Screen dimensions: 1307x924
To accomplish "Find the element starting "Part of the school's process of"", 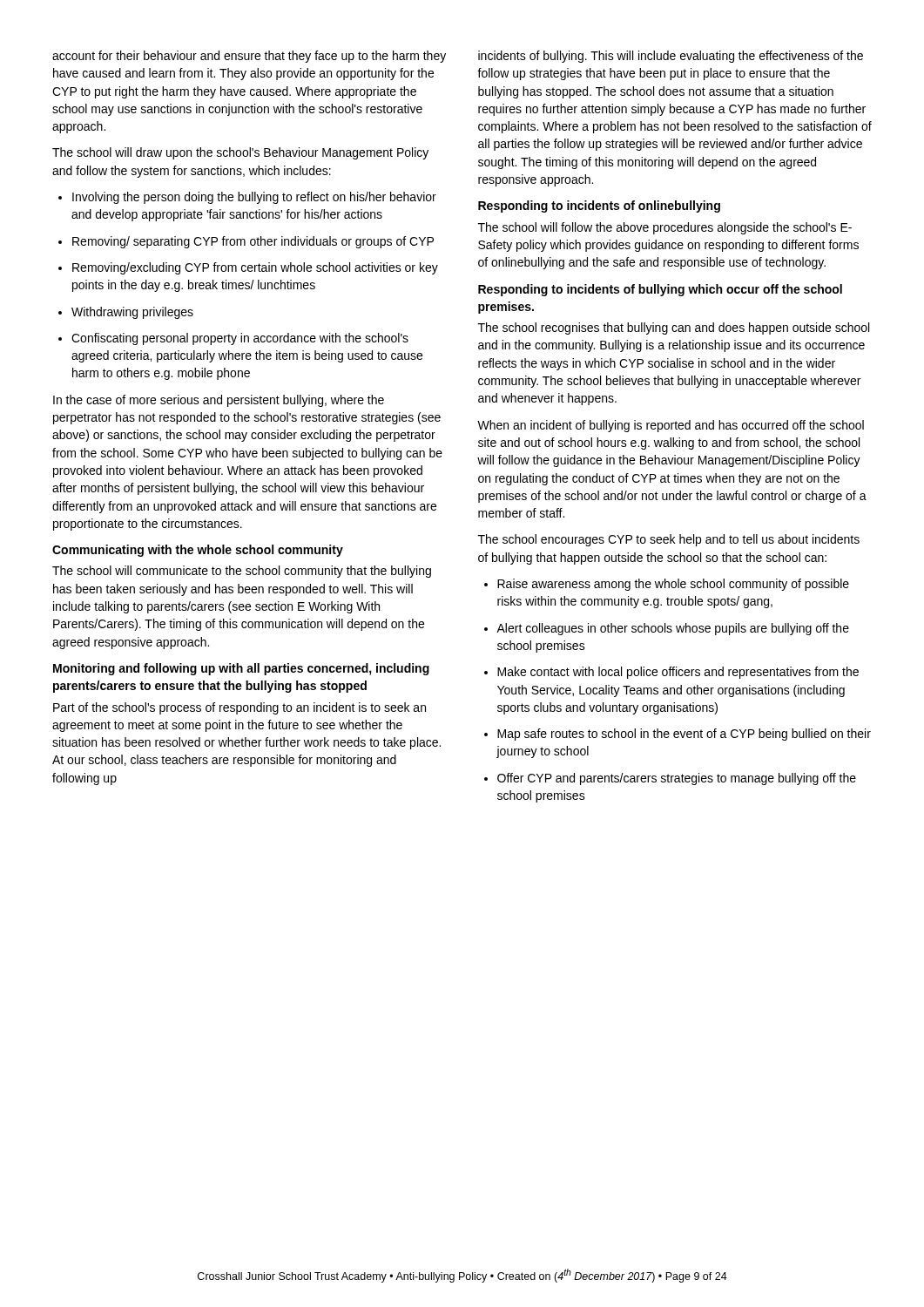I will (249, 743).
